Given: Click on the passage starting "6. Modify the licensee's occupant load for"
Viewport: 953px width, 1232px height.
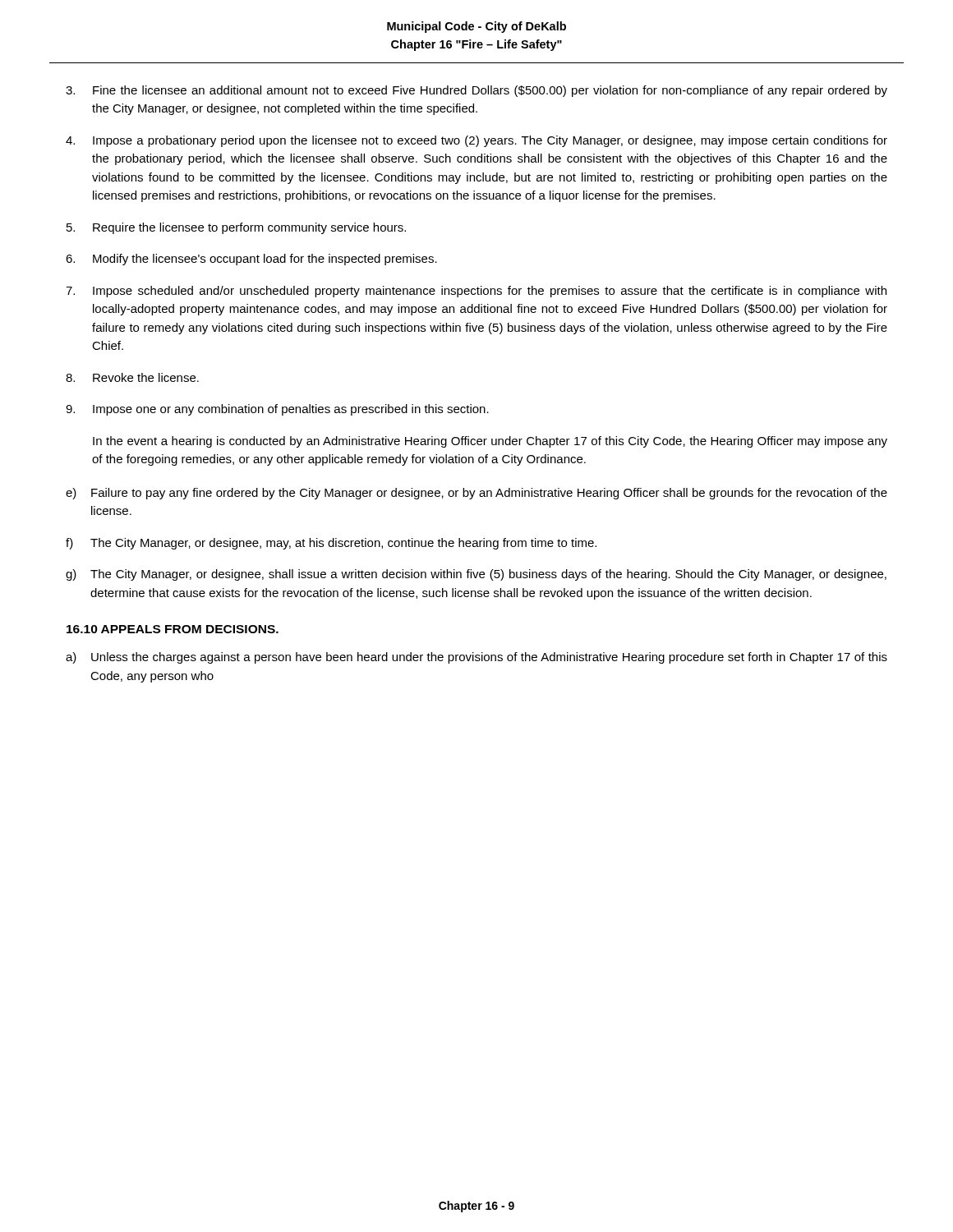Looking at the screenshot, I should click(x=251, y=260).
